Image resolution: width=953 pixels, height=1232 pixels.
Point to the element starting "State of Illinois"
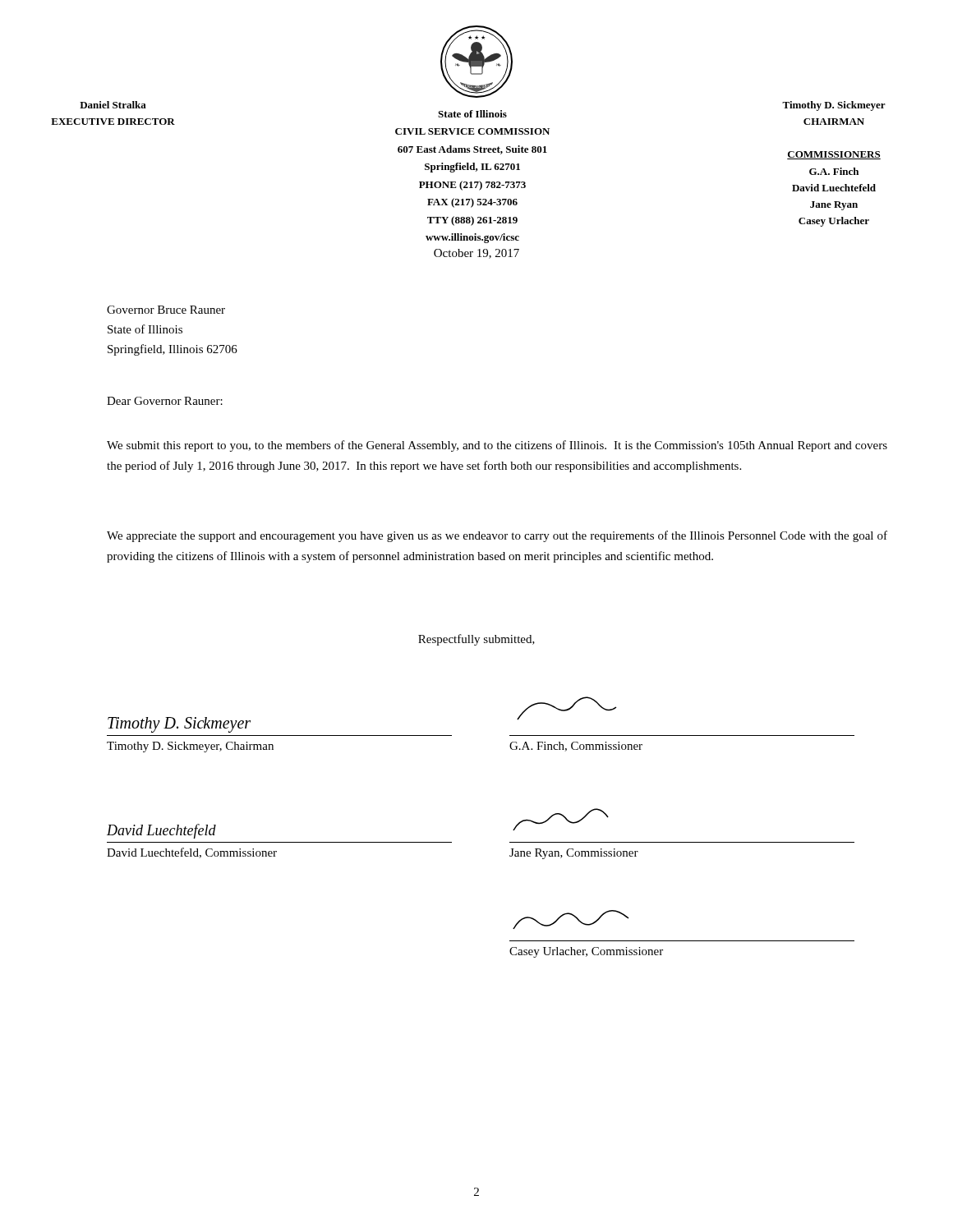point(472,175)
